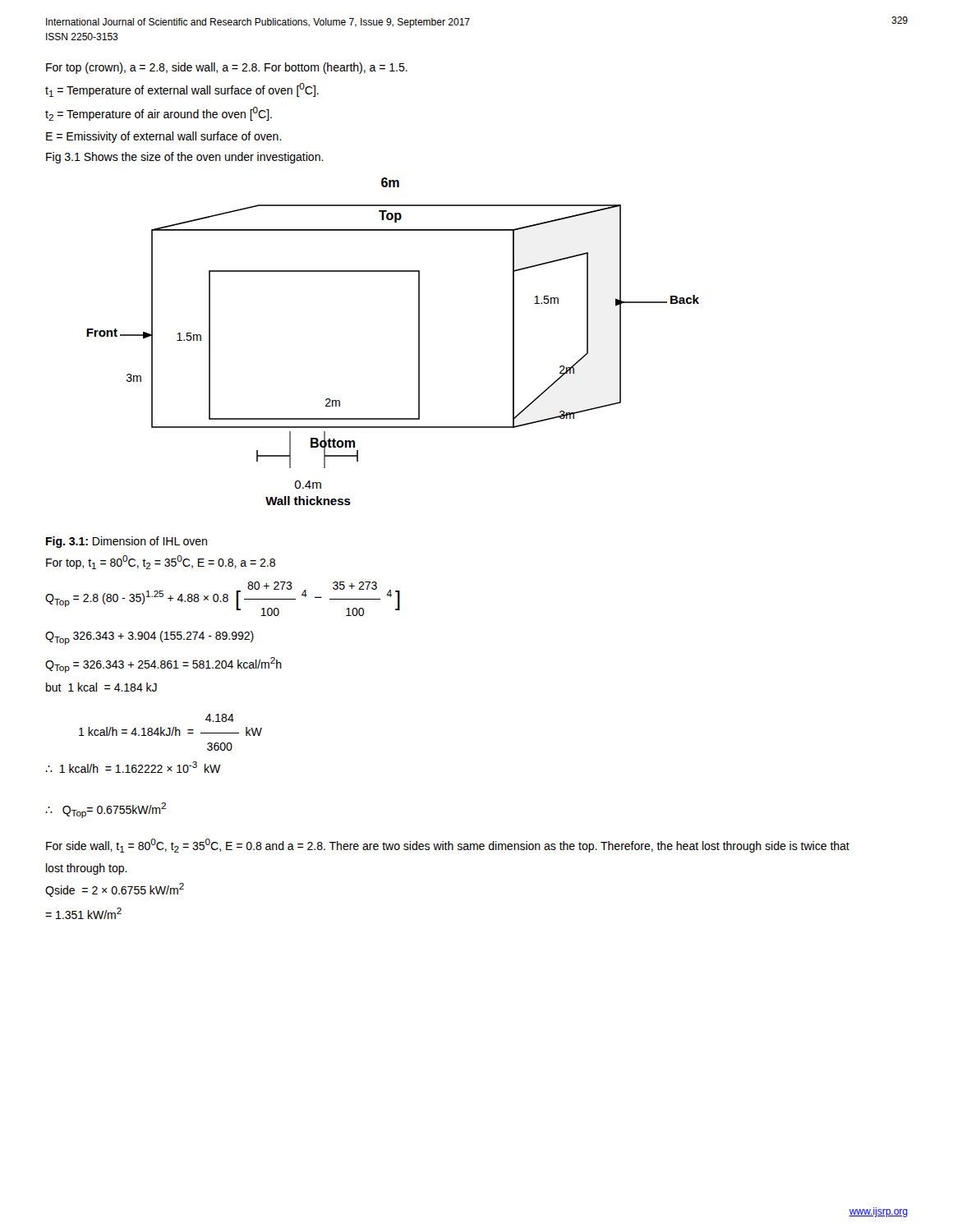Click on the passage starting "For top, t1 ="

pos(160,562)
